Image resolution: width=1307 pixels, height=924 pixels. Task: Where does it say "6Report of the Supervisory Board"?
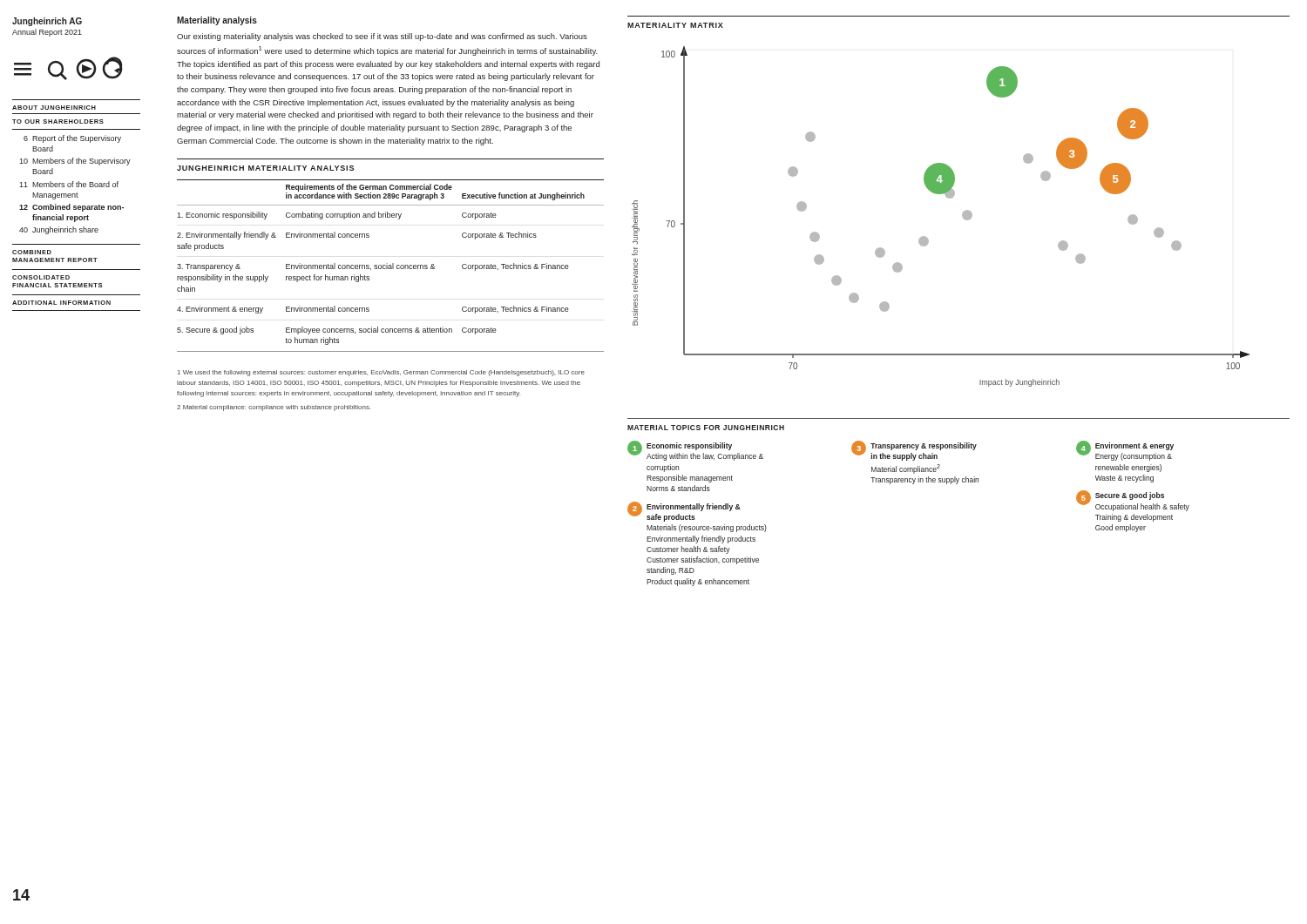click(76, 144)
